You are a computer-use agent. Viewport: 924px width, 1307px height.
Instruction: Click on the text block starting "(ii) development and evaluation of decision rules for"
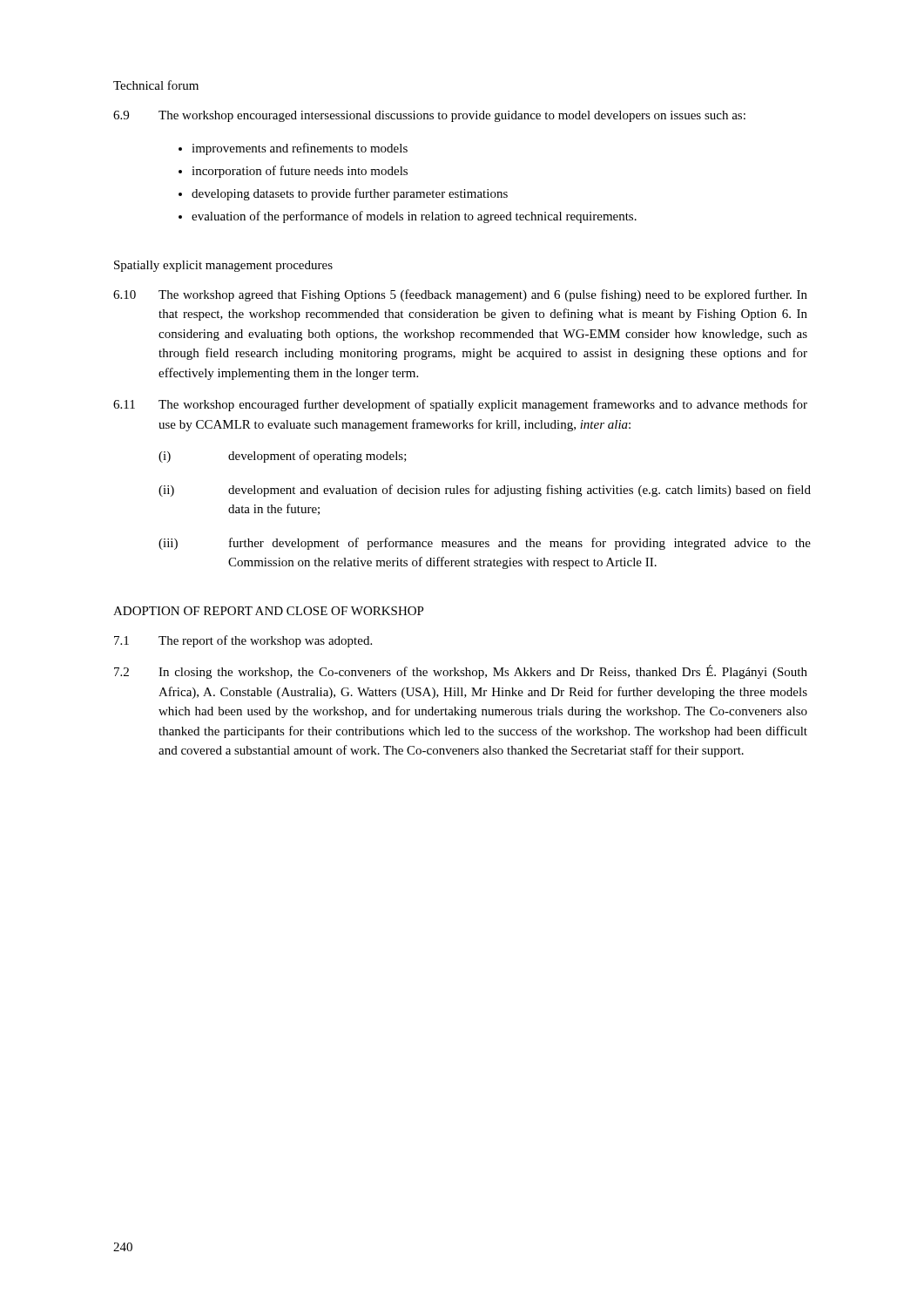click(x=462, y=499)
